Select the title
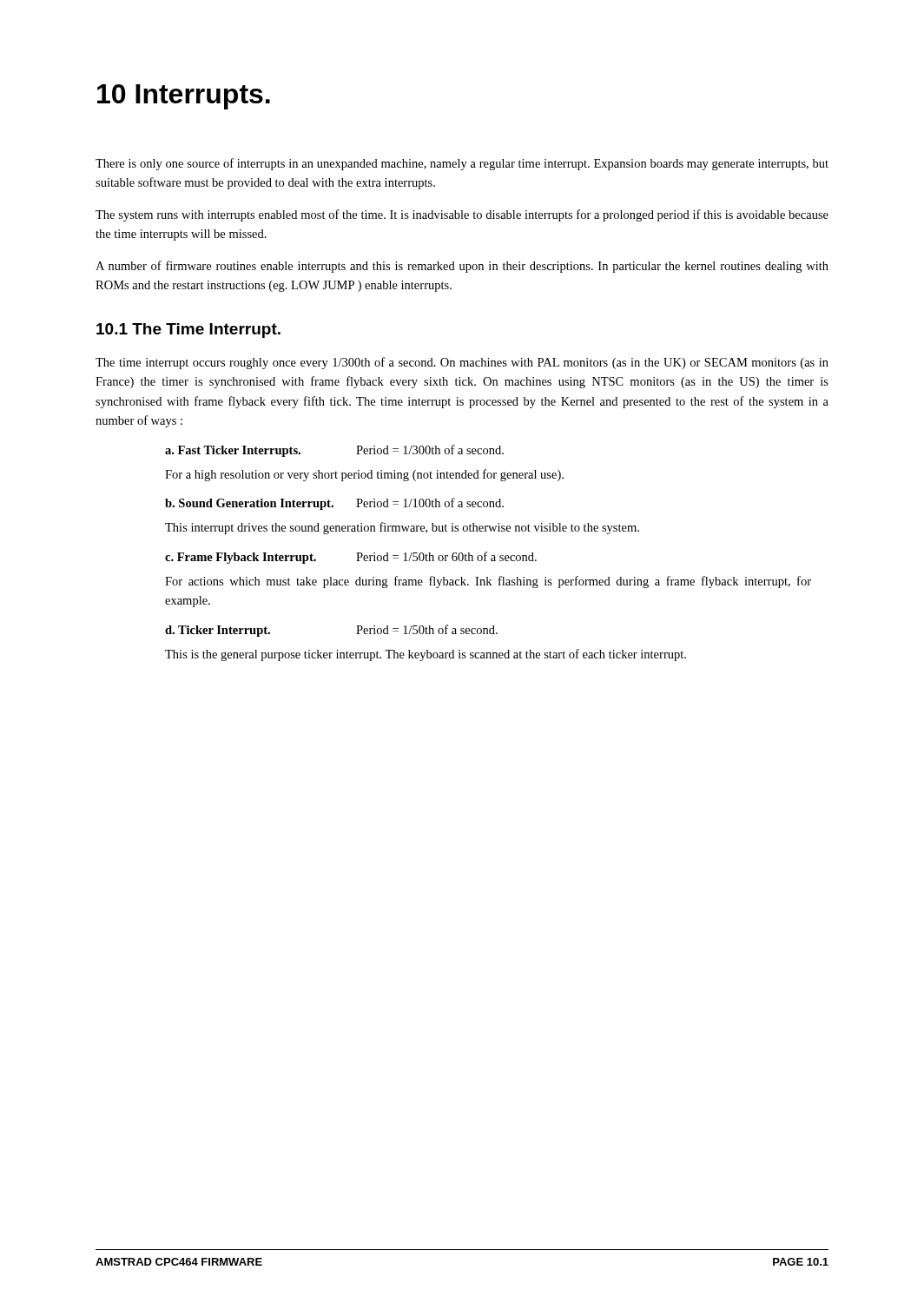924x1303 pixels. [x=462, y=94]
